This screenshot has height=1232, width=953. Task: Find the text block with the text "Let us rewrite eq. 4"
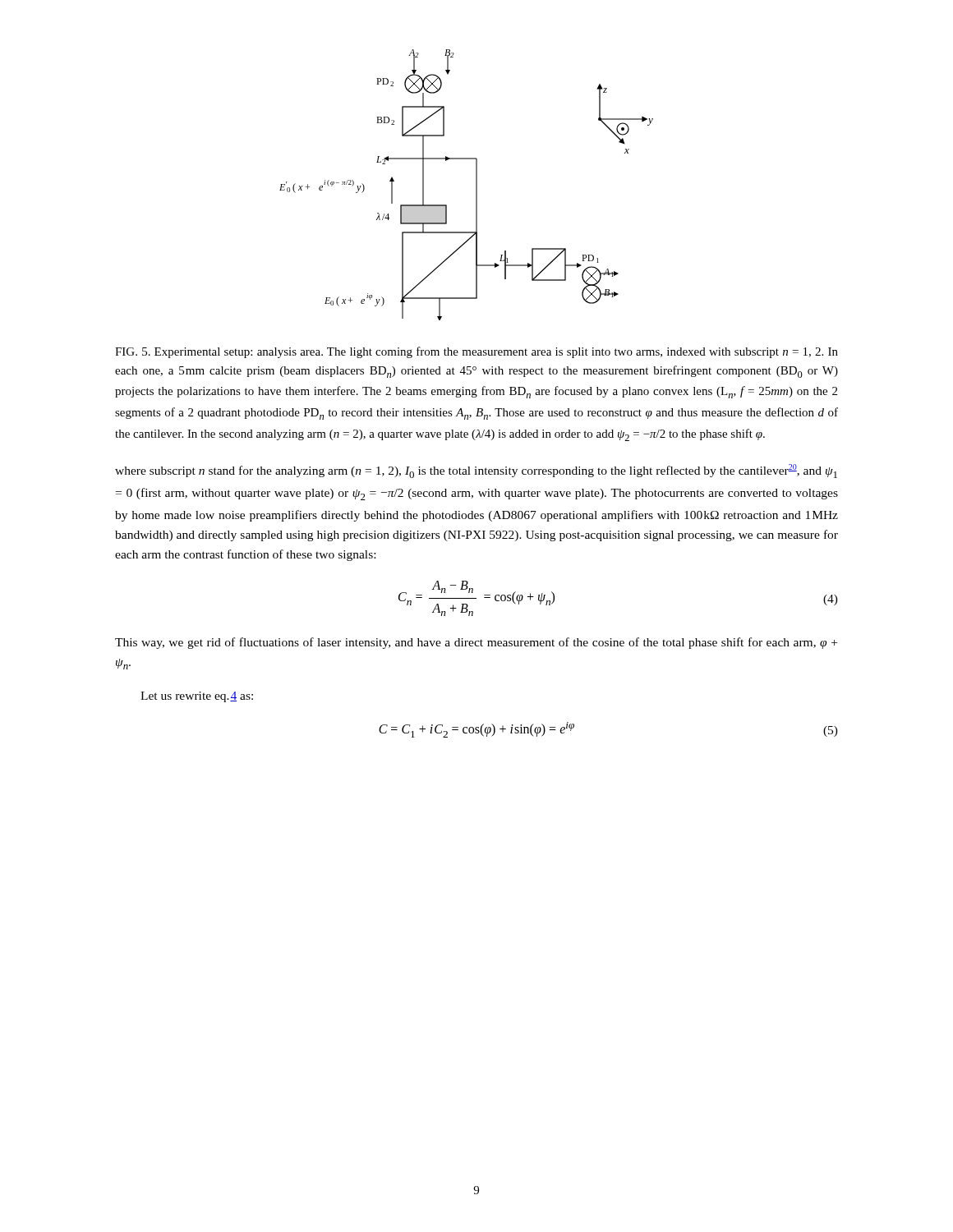point(197,696)
